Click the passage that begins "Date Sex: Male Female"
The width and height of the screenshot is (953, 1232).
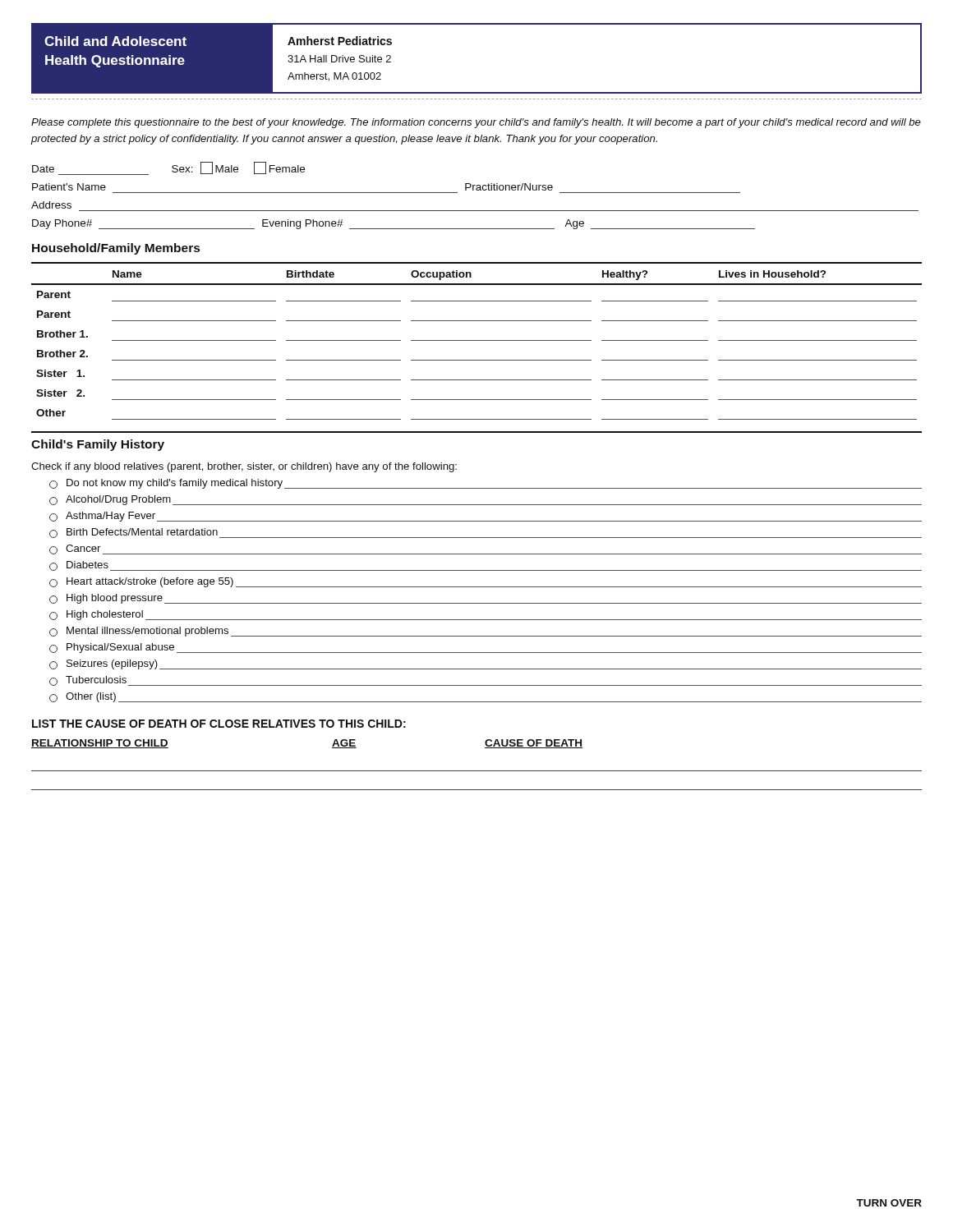coord(476,195)
